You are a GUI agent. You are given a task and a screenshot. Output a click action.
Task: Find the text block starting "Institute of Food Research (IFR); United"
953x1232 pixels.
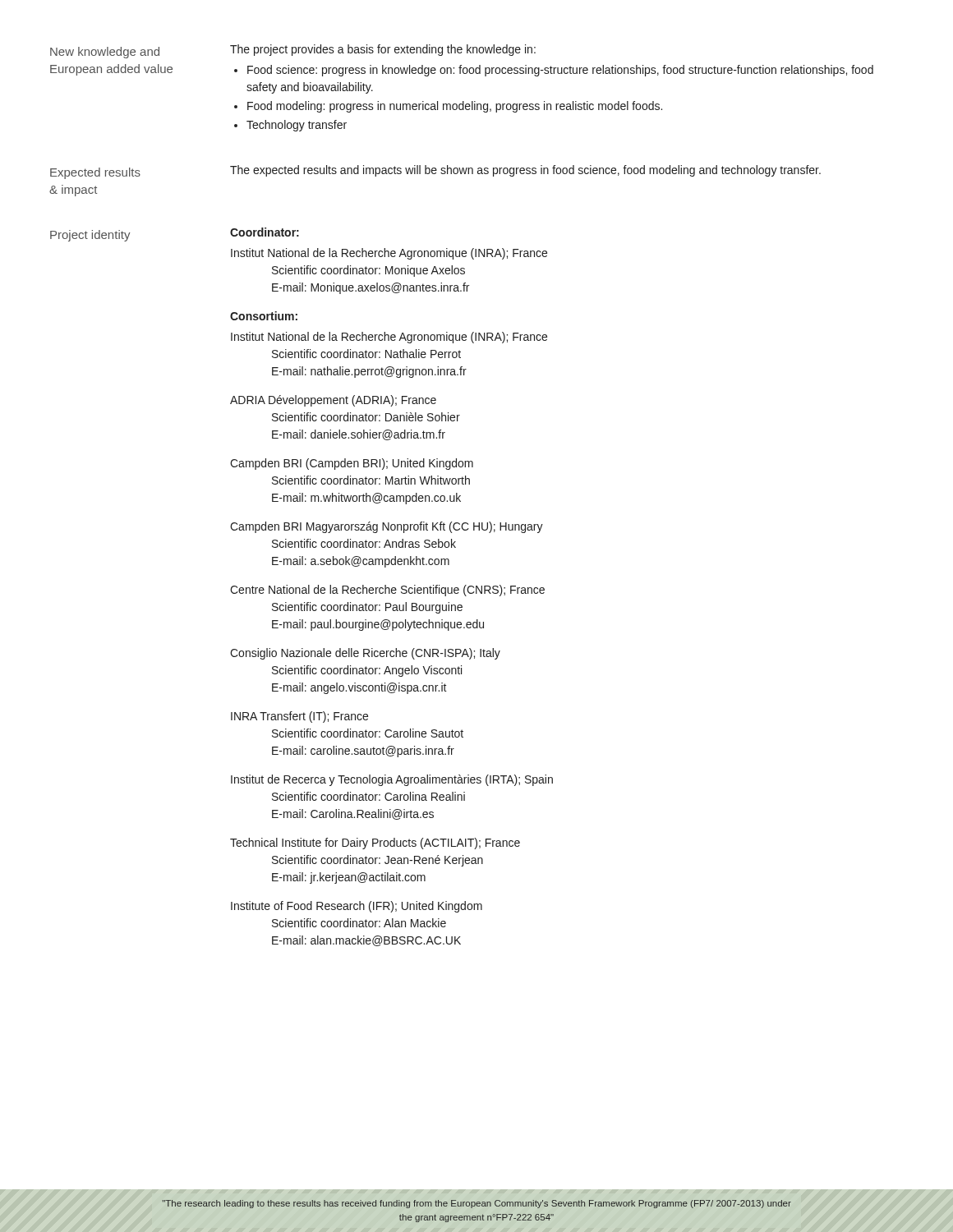(x=357, y=907)
